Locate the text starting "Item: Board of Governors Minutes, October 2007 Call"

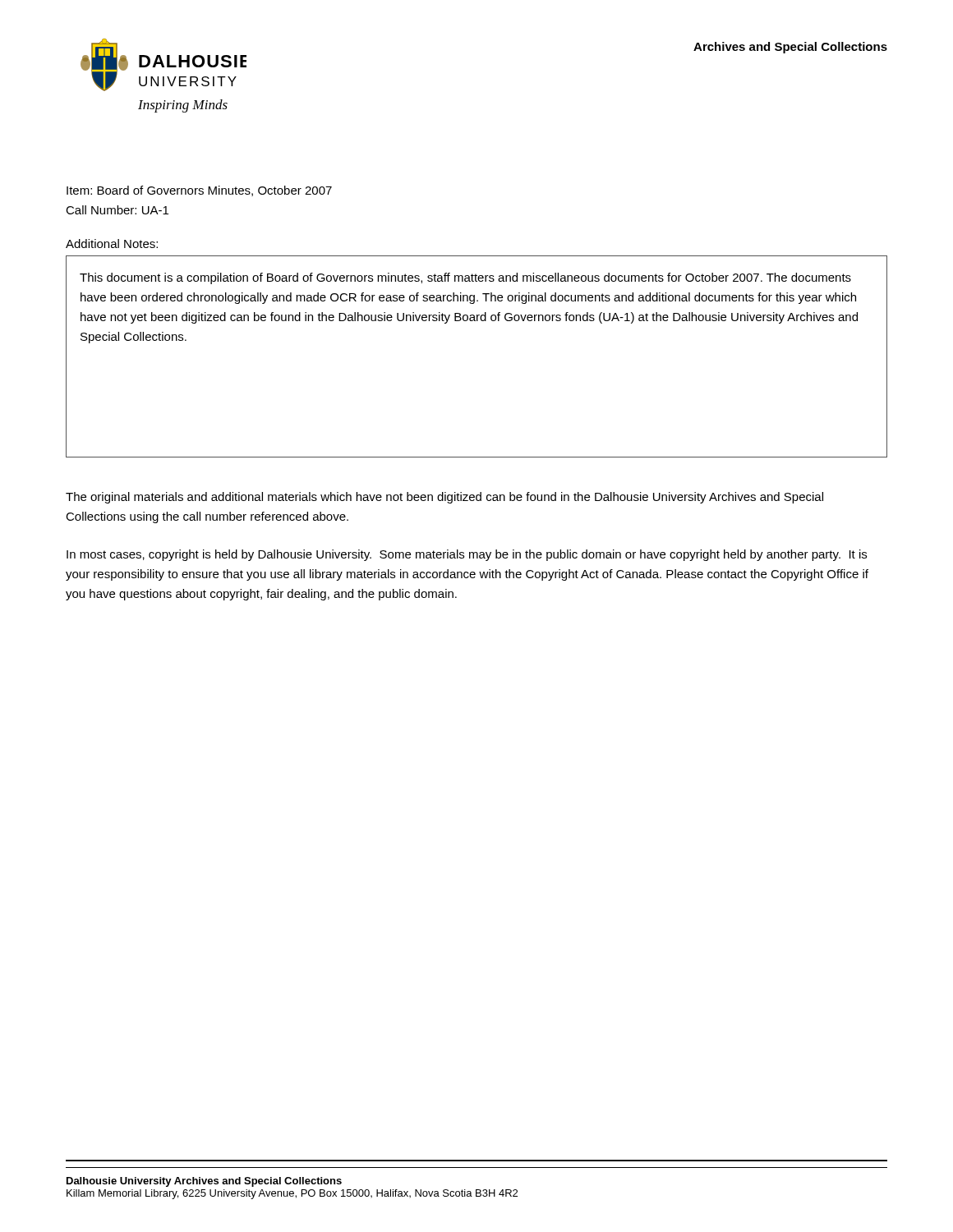(199, 200)
